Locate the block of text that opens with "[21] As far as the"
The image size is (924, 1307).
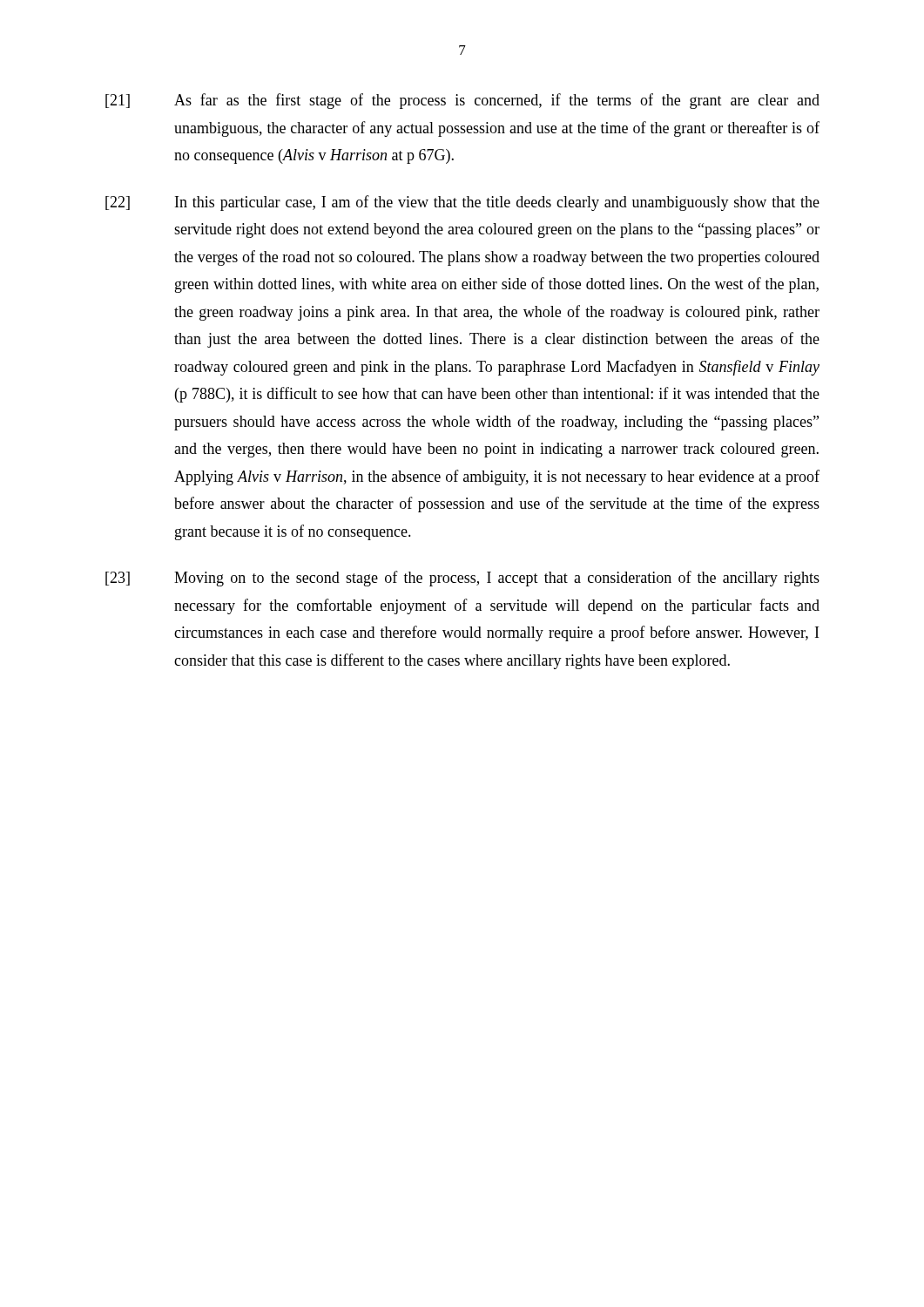coord(462,128)
